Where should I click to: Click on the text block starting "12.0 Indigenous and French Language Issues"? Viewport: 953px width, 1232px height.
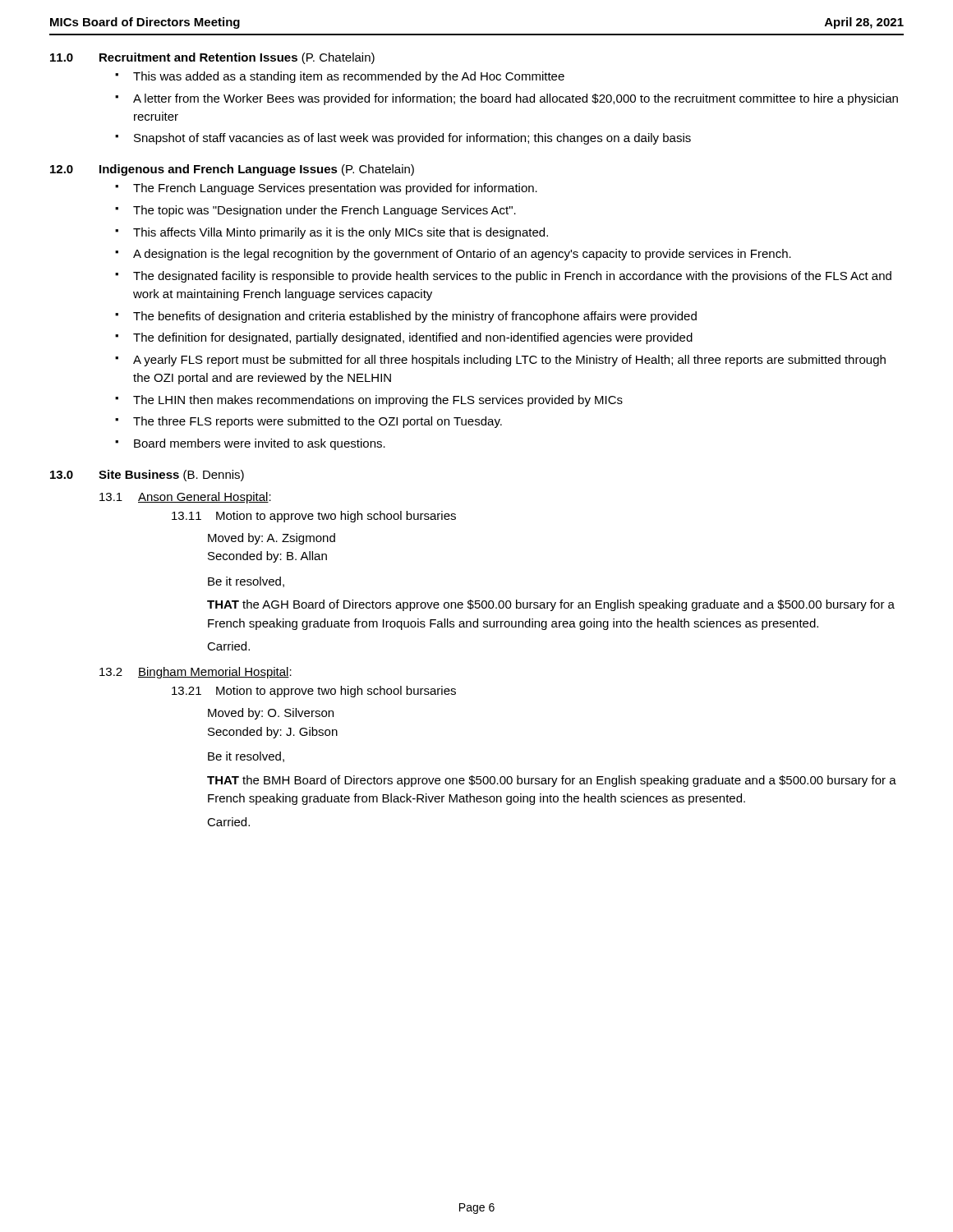[x=476, y=307]
